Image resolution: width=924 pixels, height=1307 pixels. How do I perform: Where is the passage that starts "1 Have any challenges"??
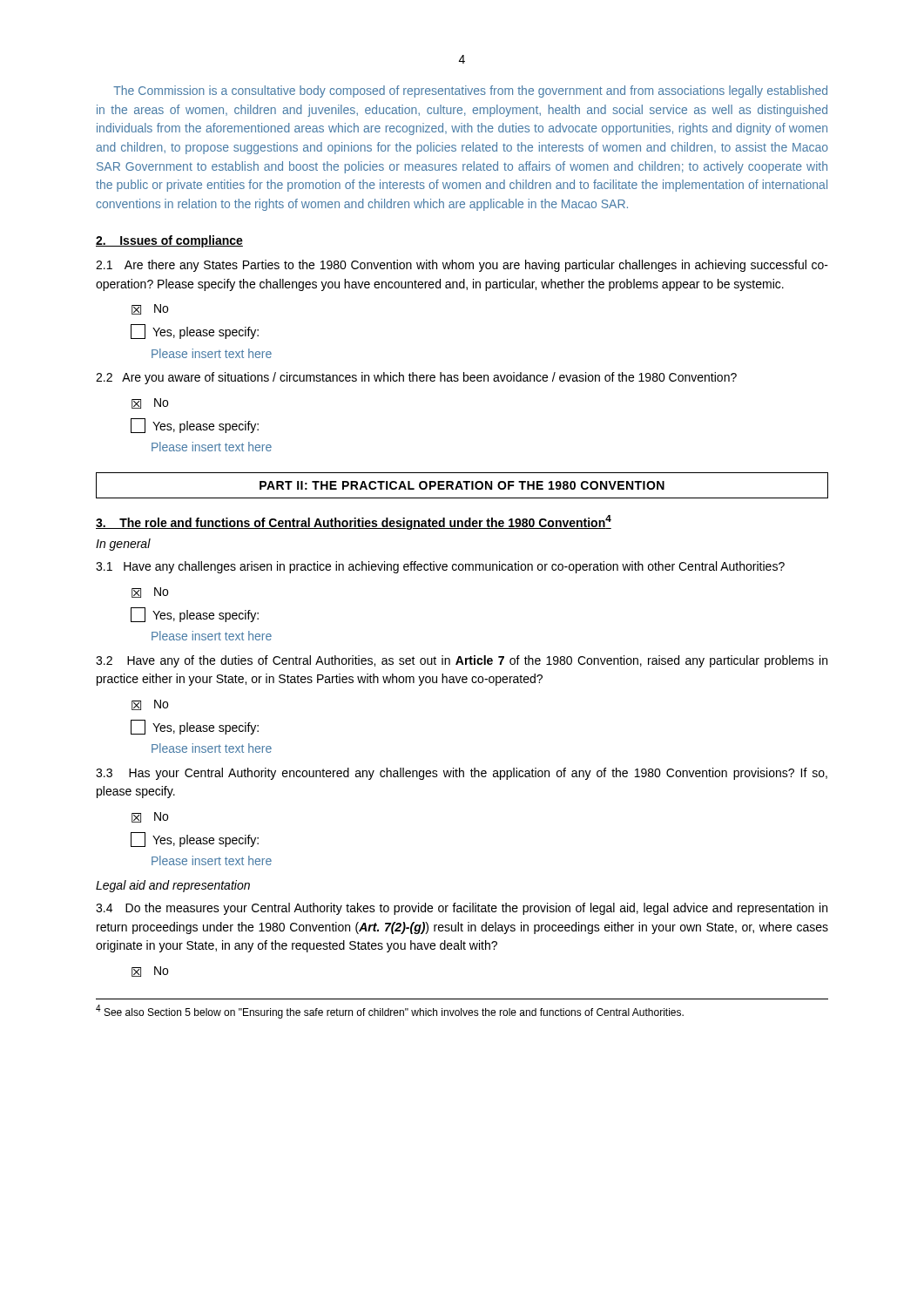coord(440,566)
